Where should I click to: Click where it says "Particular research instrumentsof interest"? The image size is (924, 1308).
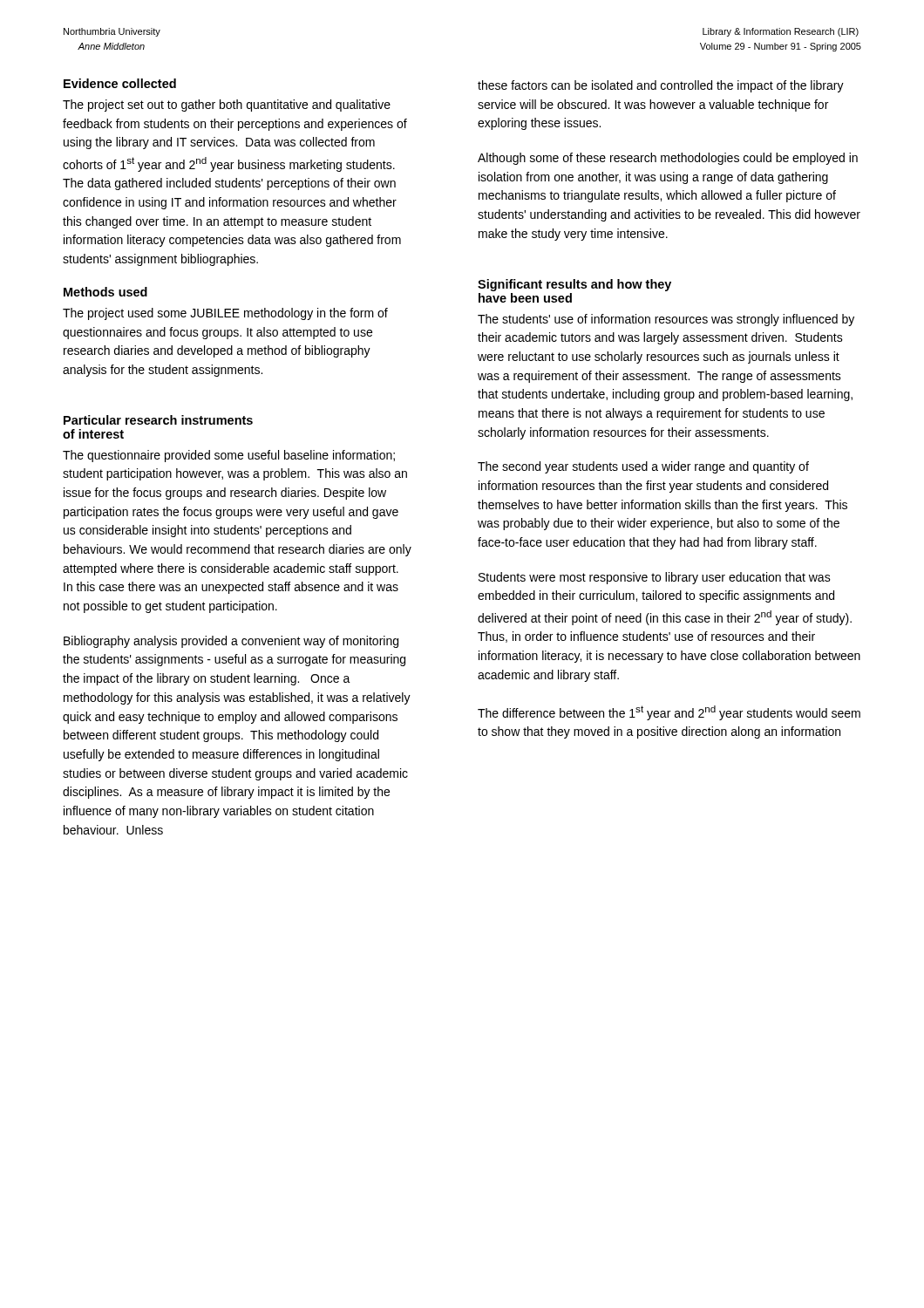(158, 427)
